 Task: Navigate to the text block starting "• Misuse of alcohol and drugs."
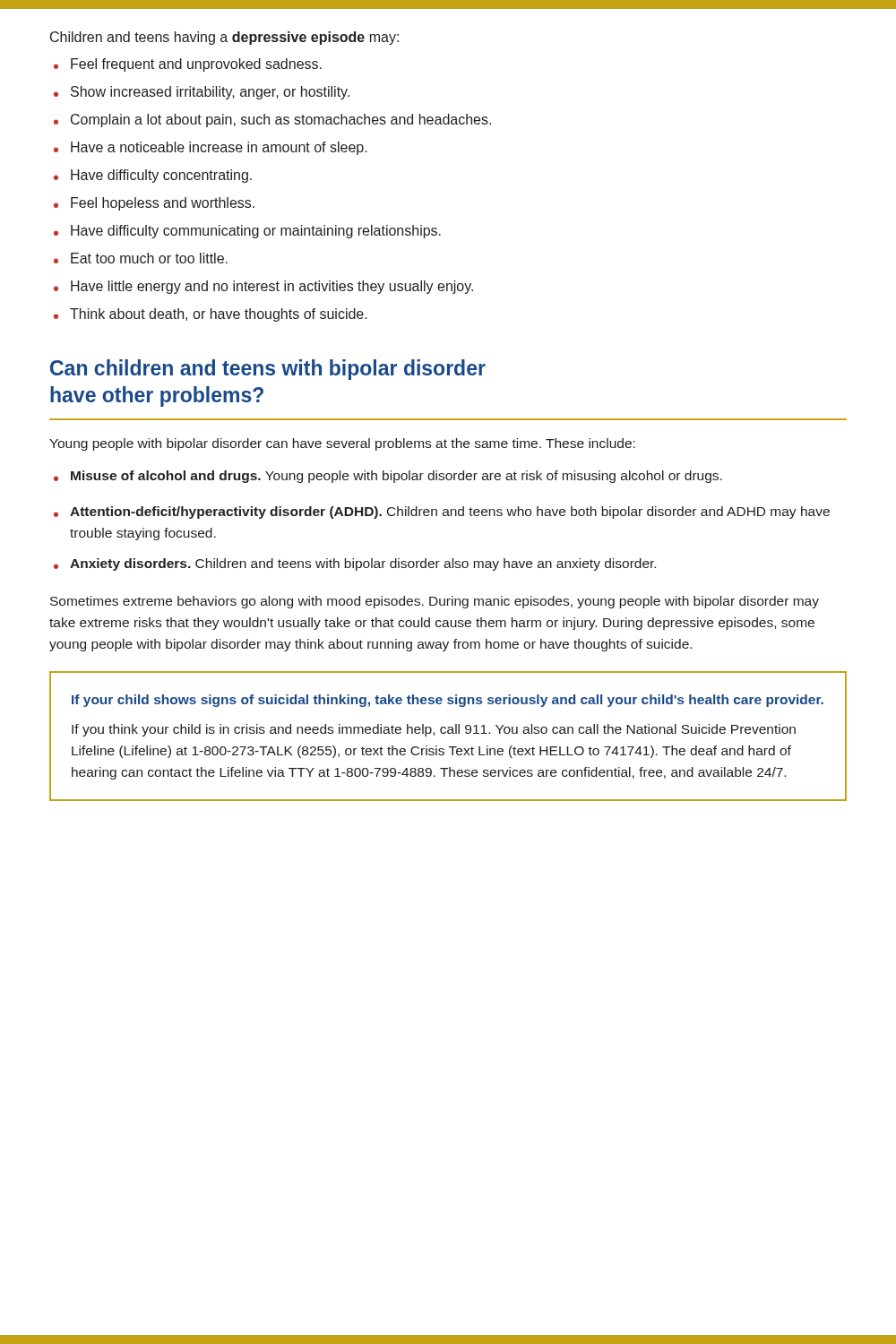(x=388, y=478)
